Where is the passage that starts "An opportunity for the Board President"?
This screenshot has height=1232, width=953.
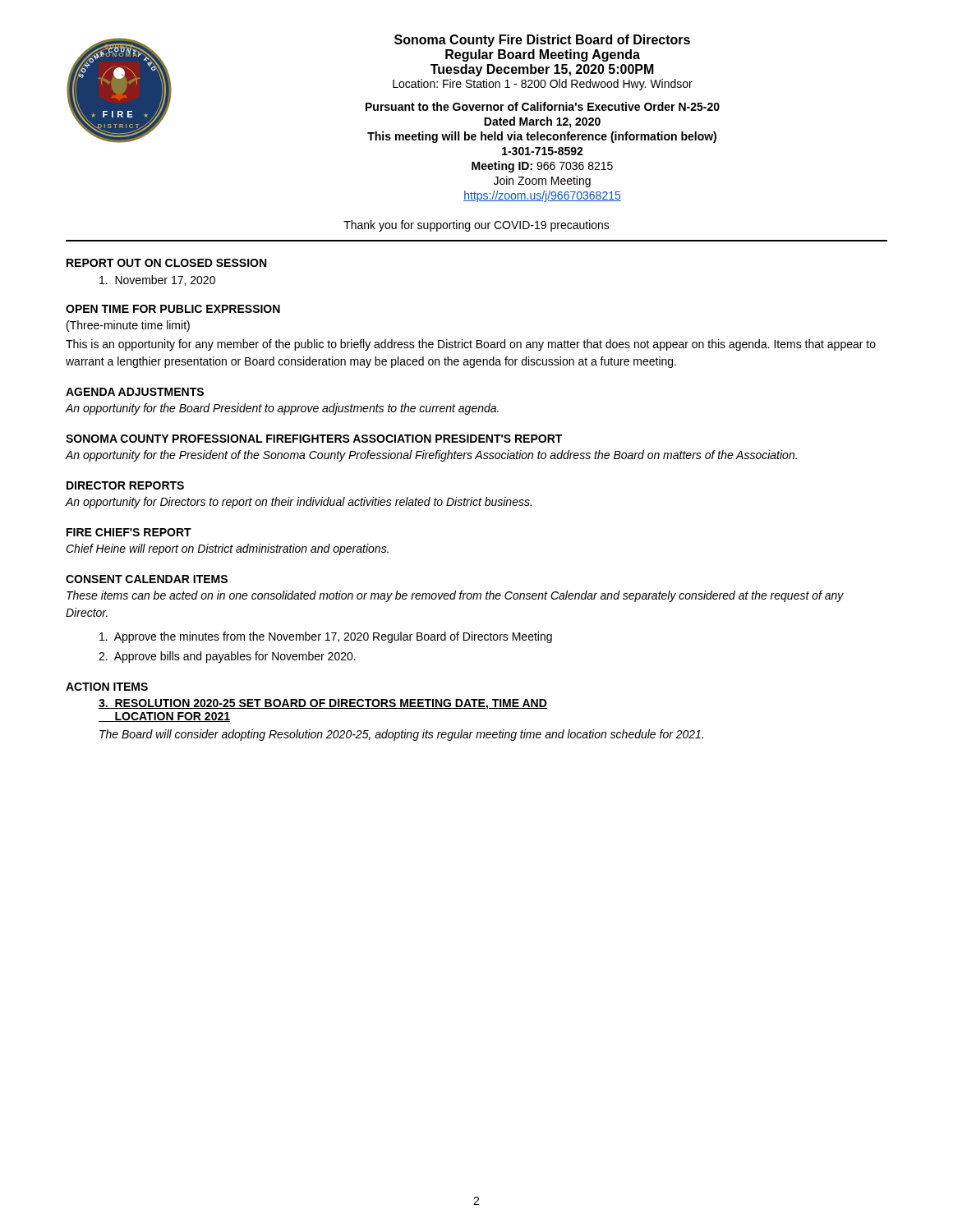(x=283, y=408)
